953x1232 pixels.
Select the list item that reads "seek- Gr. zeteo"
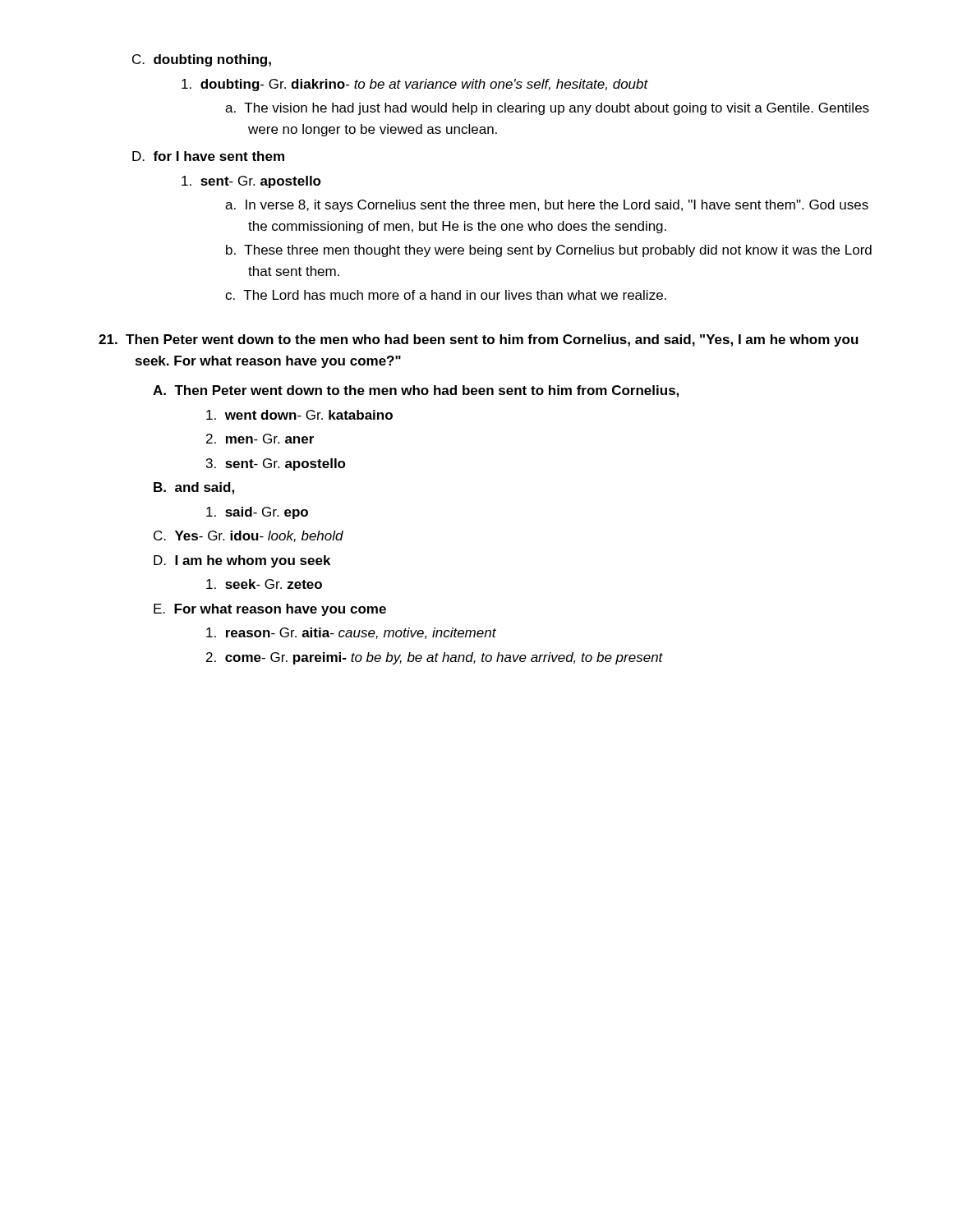tap(264, 585)
